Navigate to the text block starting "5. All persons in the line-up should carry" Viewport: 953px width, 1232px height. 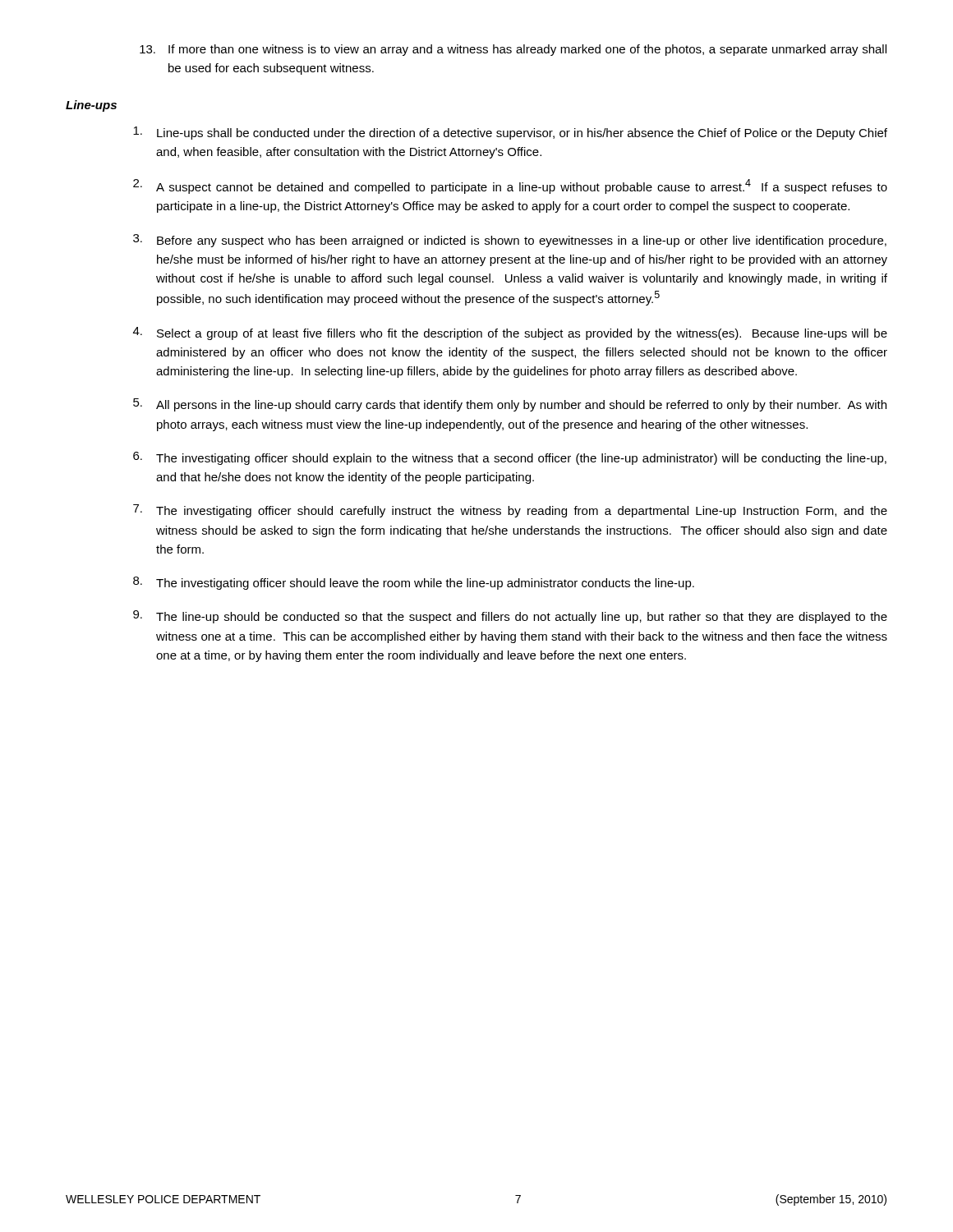pos(476,414)
